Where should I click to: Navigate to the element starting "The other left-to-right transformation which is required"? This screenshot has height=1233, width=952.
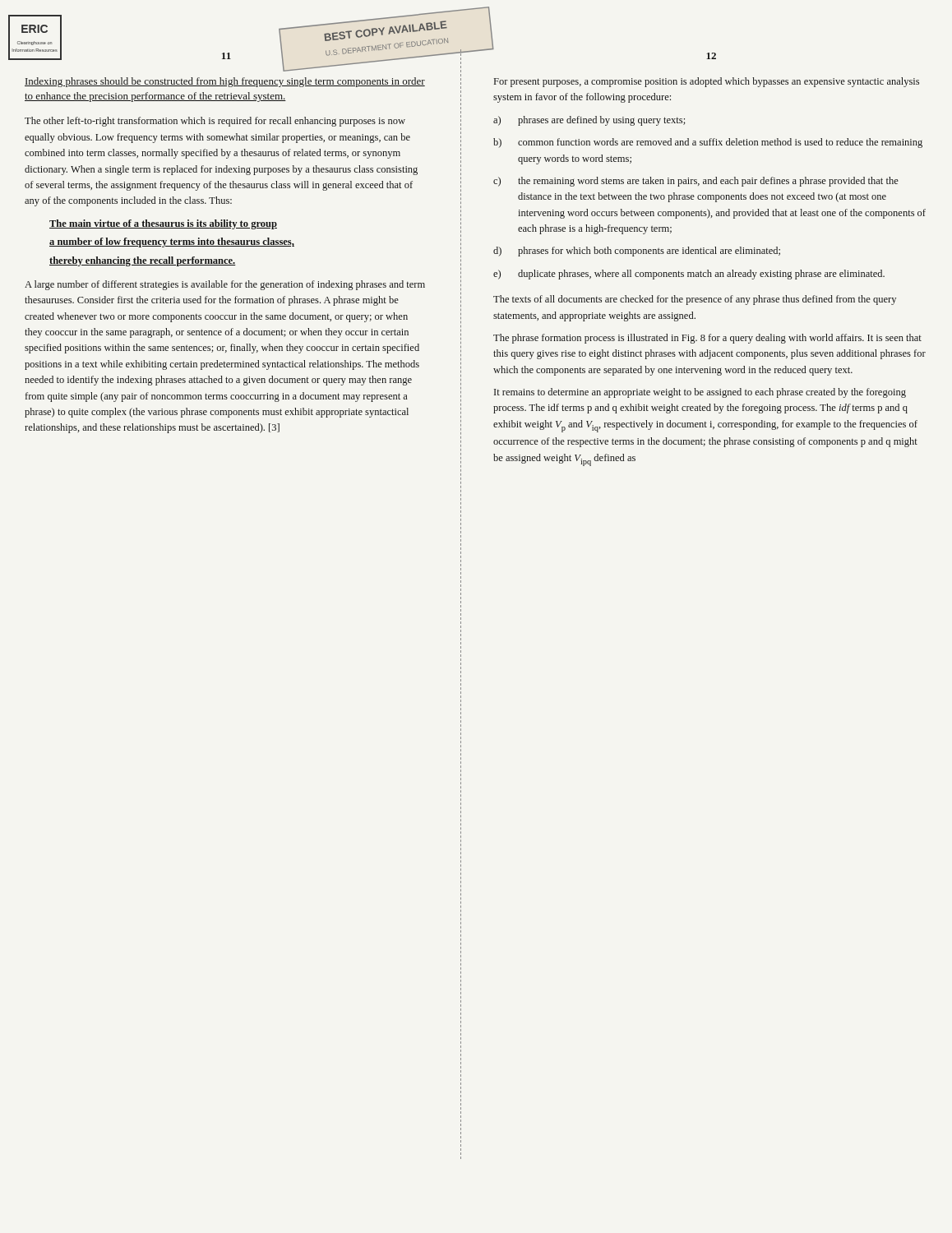[221, 161]
